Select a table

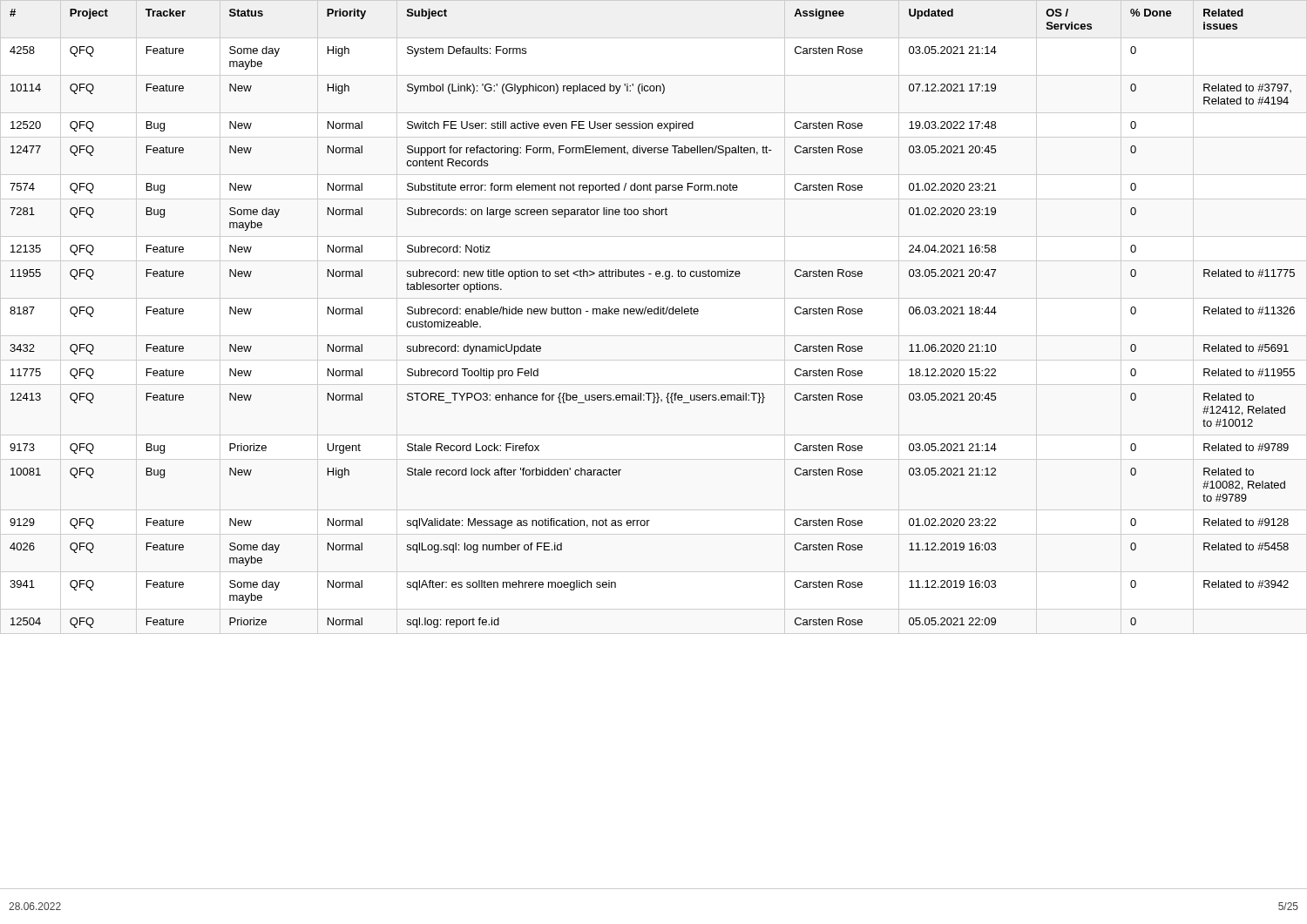654,449
